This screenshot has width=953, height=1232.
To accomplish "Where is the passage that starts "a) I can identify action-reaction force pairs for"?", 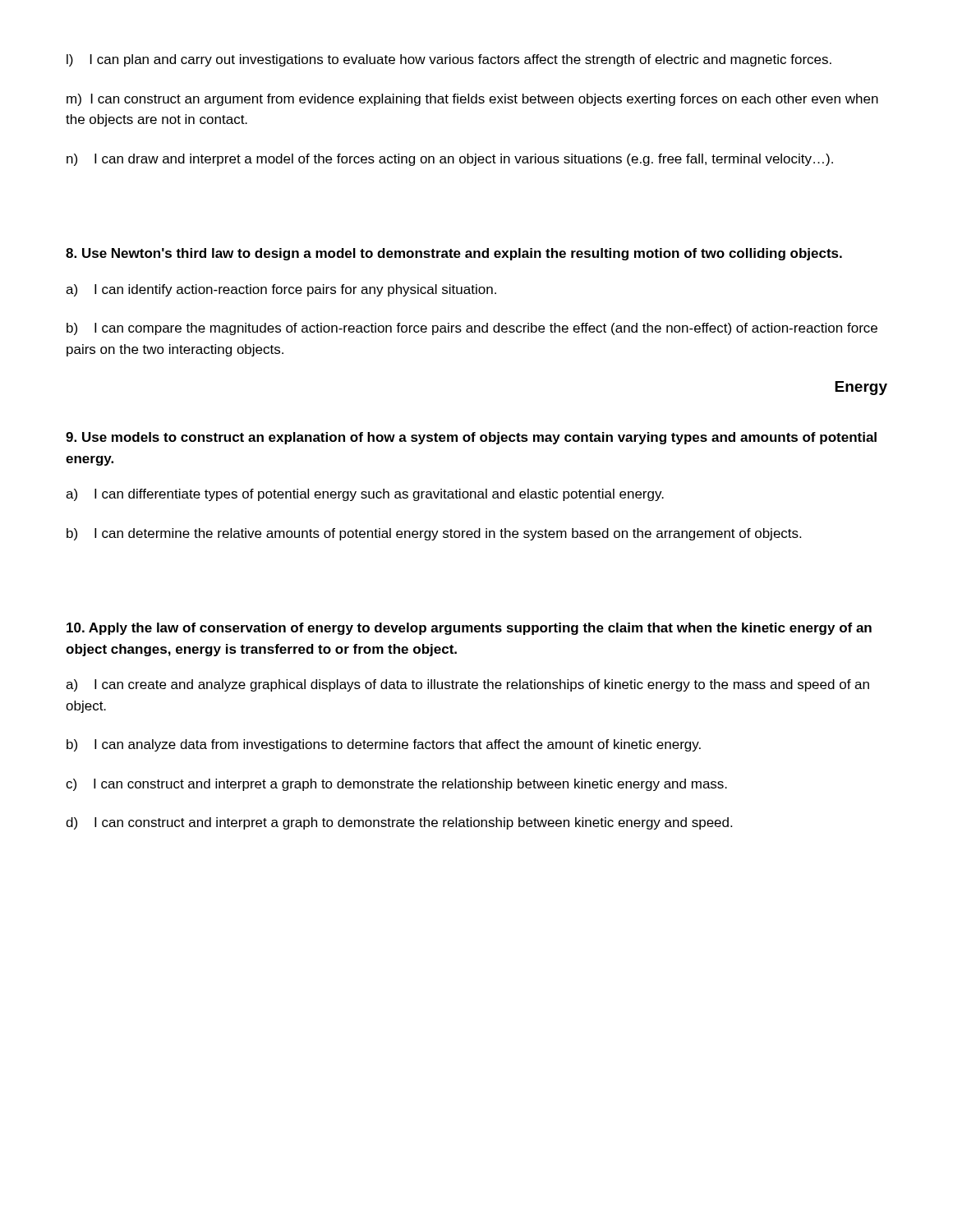I will click(x=282, y=289).
